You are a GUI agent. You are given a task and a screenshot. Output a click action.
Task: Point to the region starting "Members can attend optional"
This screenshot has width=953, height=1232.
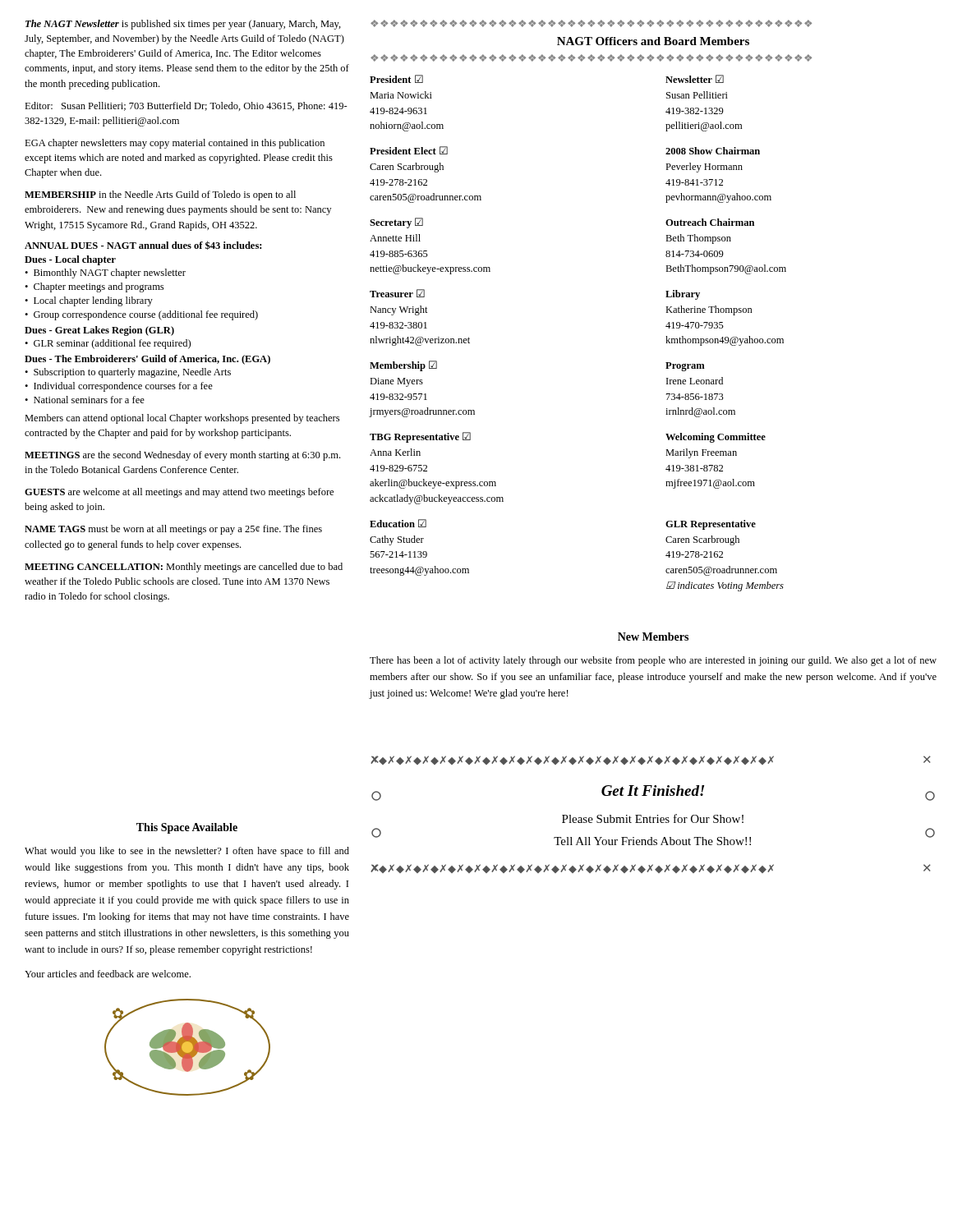click(182, 425)
